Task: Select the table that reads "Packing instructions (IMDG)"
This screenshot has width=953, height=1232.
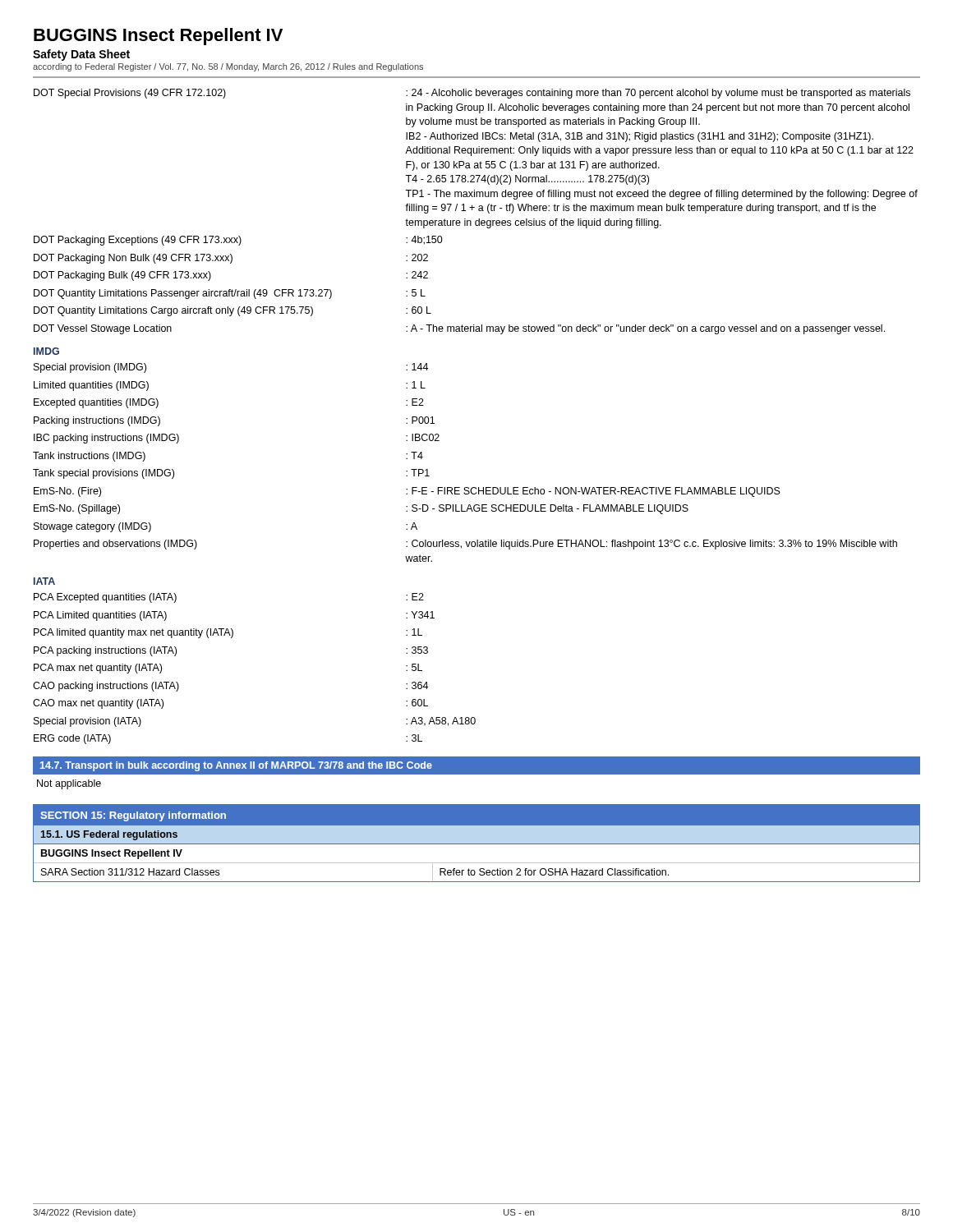Action: [x=476, y=463]
